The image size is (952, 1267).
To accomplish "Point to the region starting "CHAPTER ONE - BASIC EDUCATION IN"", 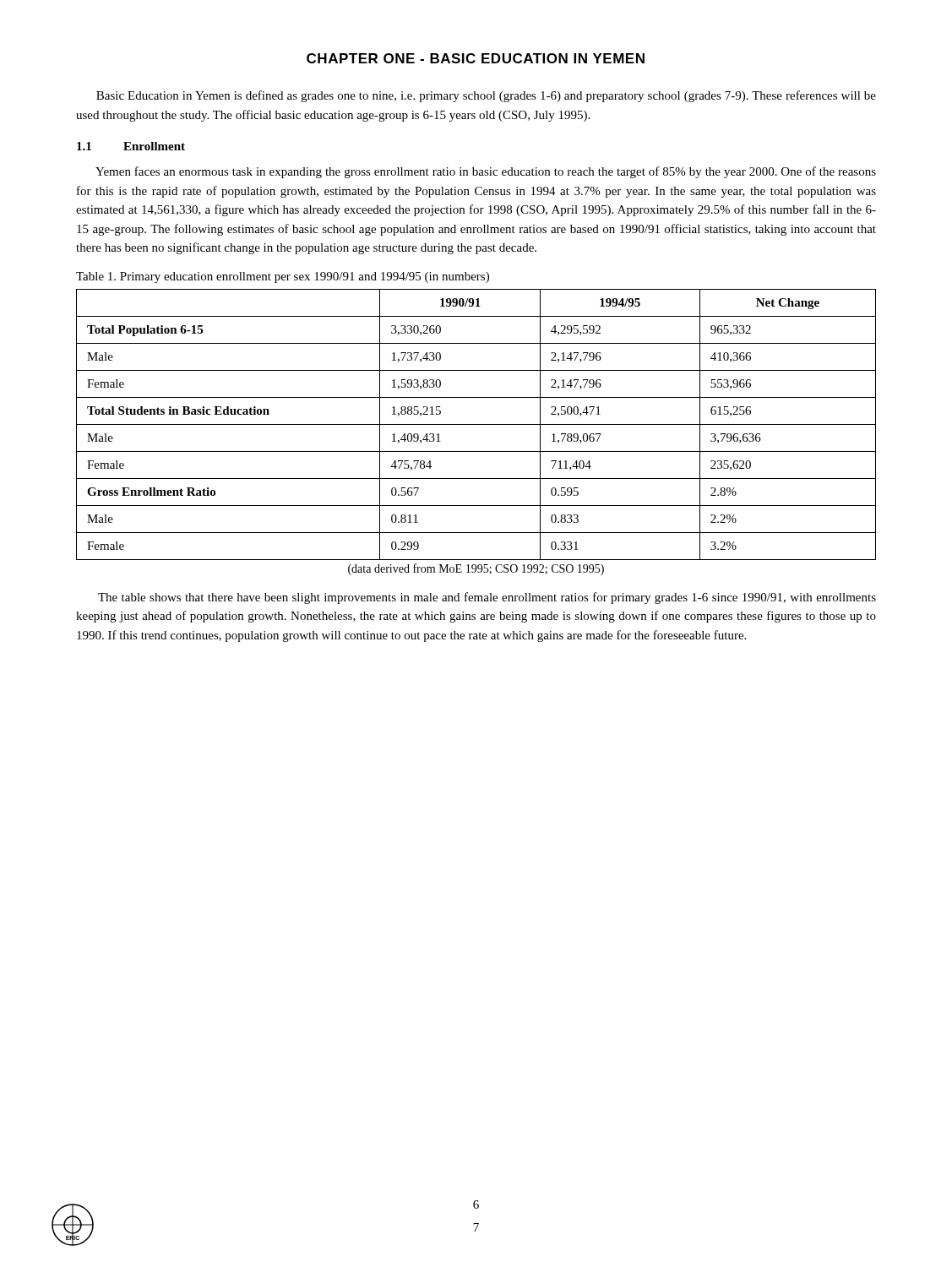I will (476, 59).
